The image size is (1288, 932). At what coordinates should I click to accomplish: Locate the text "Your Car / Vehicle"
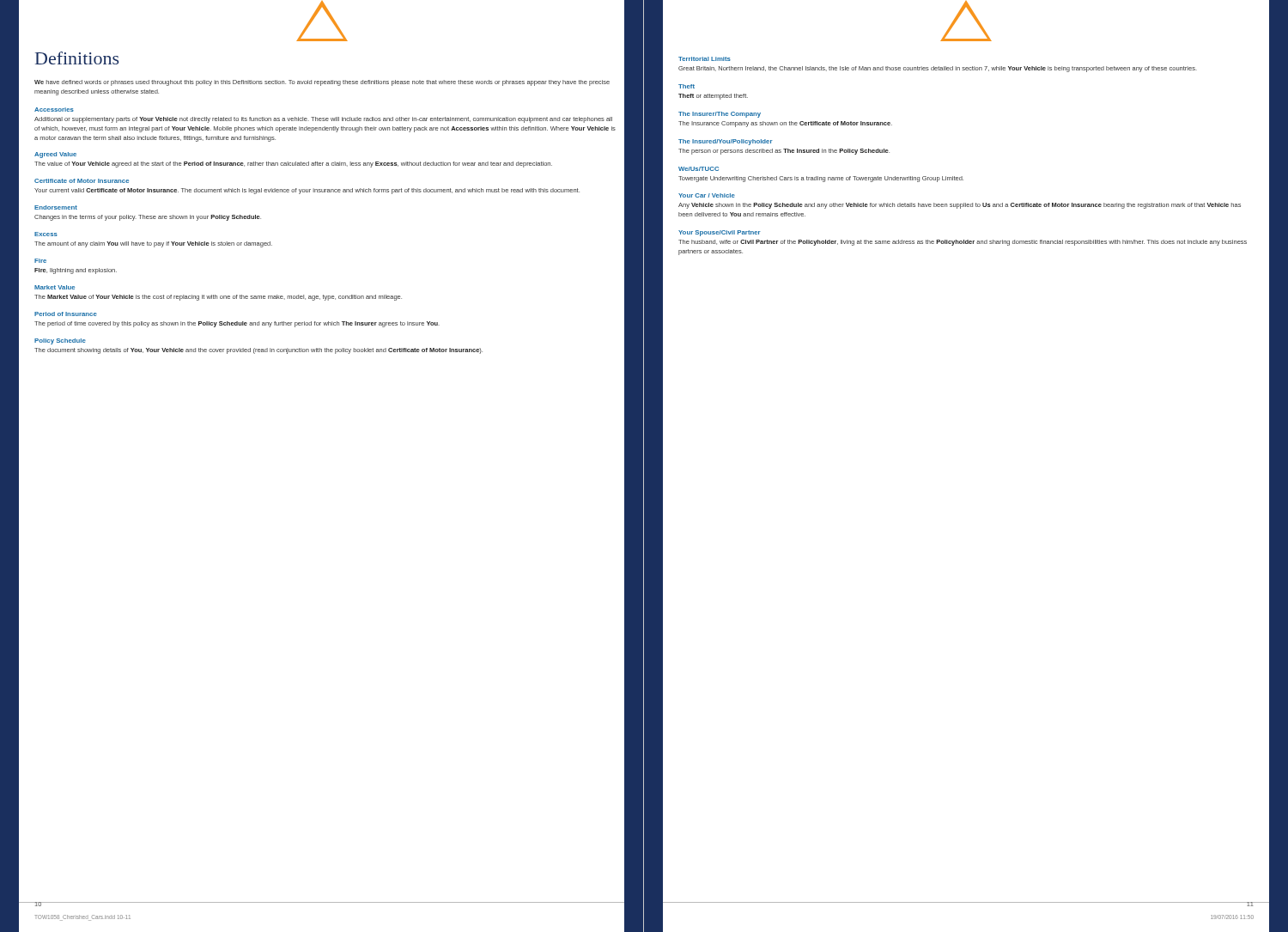707,196
